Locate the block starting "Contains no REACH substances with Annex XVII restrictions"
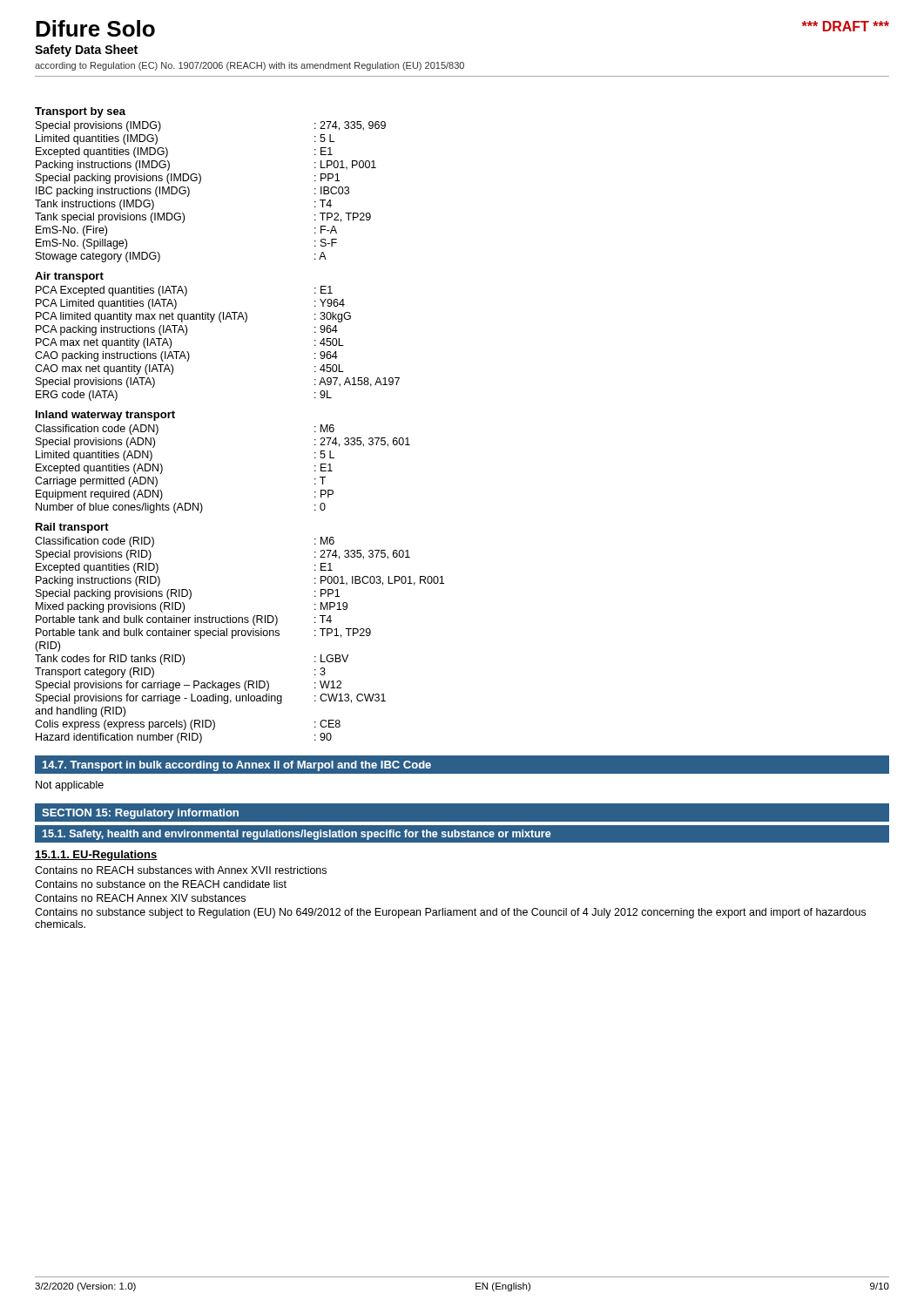The image size is (924, 1307). point(181,870)
